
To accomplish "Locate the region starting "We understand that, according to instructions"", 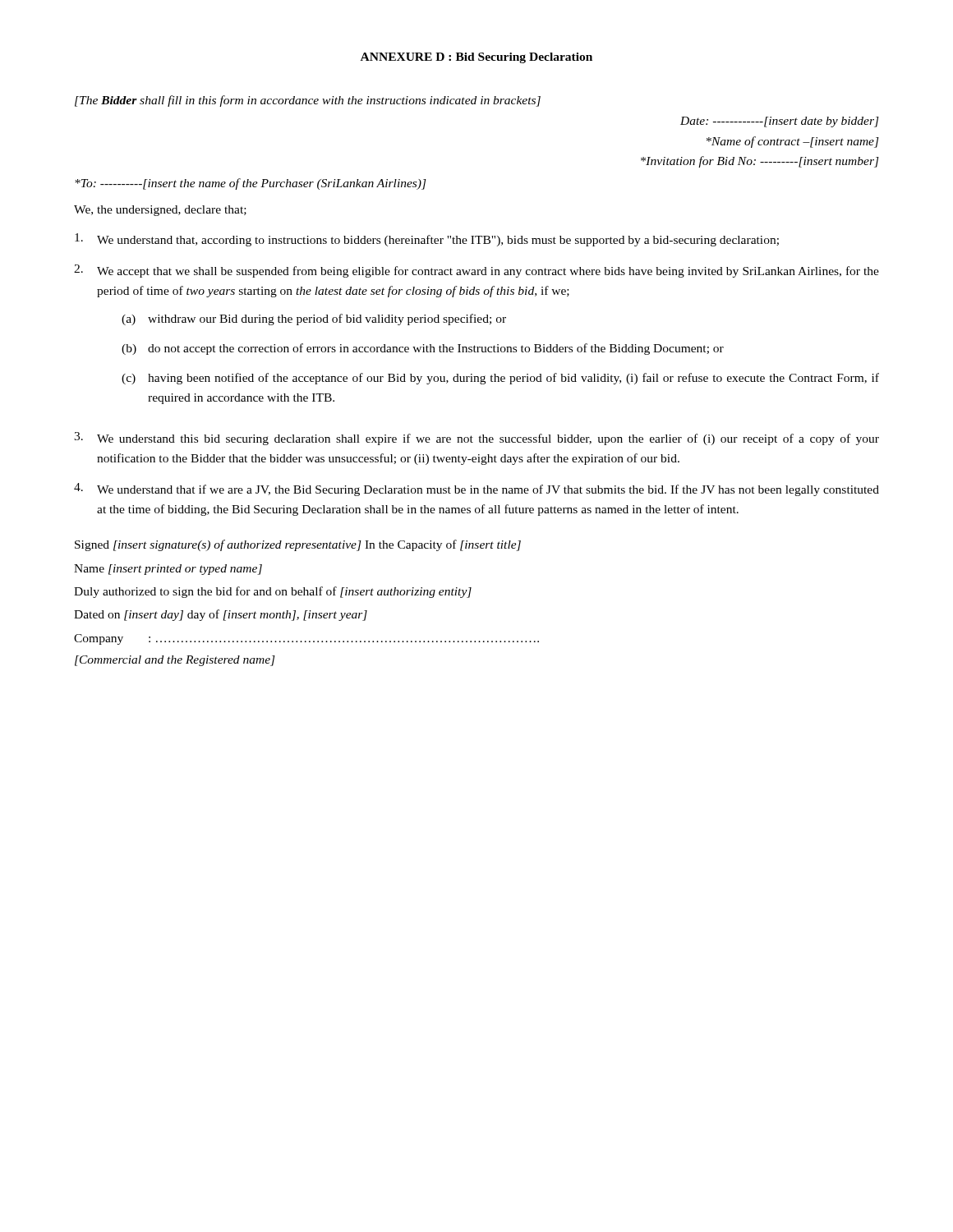I will pos(476,240).
